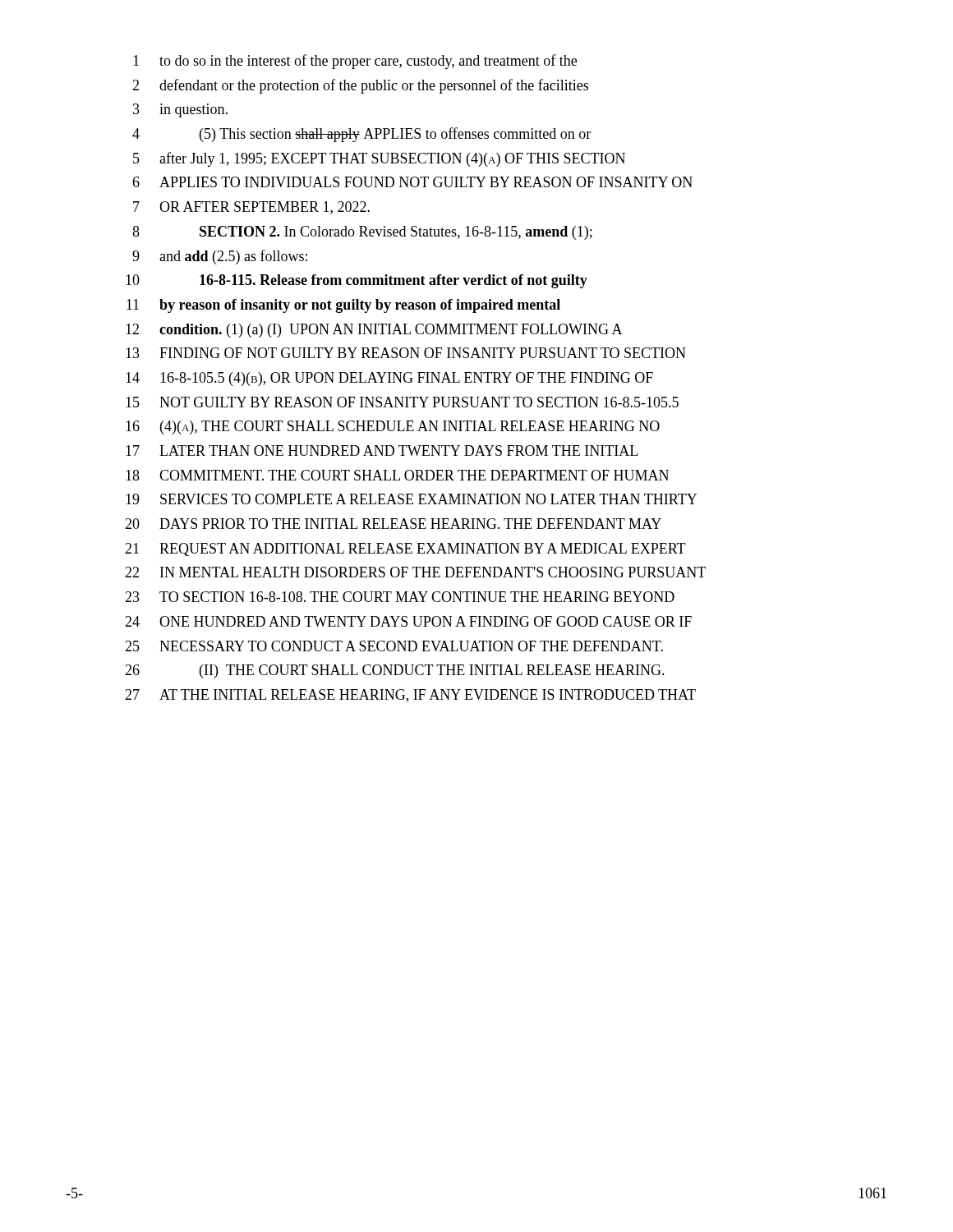
Task: Locate the text block containing "10 16-8-115. Release from commitment after verdict of"
Action: click(x=476, y=281)
